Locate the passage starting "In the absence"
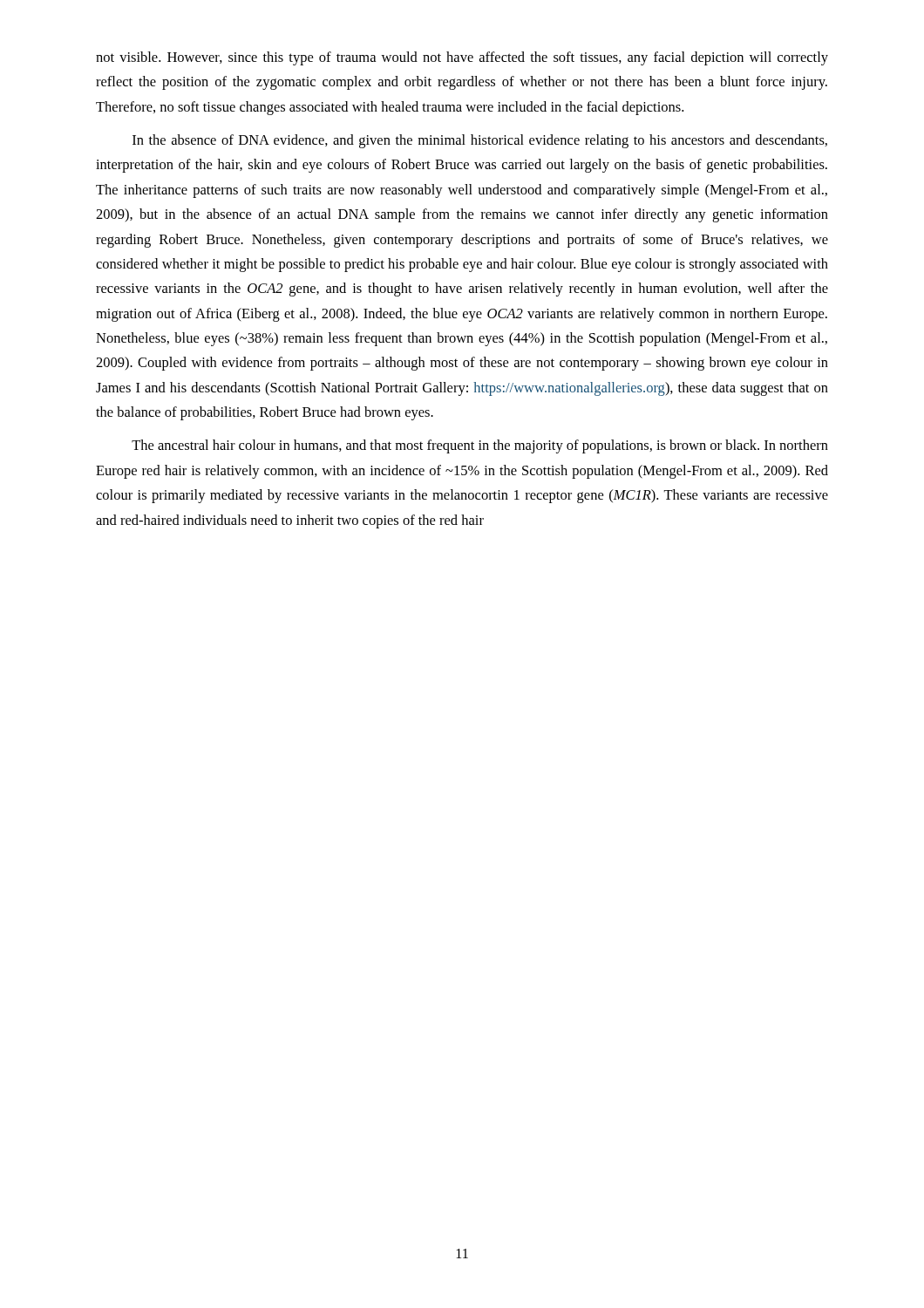This screenshot has width=924, height=1308. coord(462,277)
